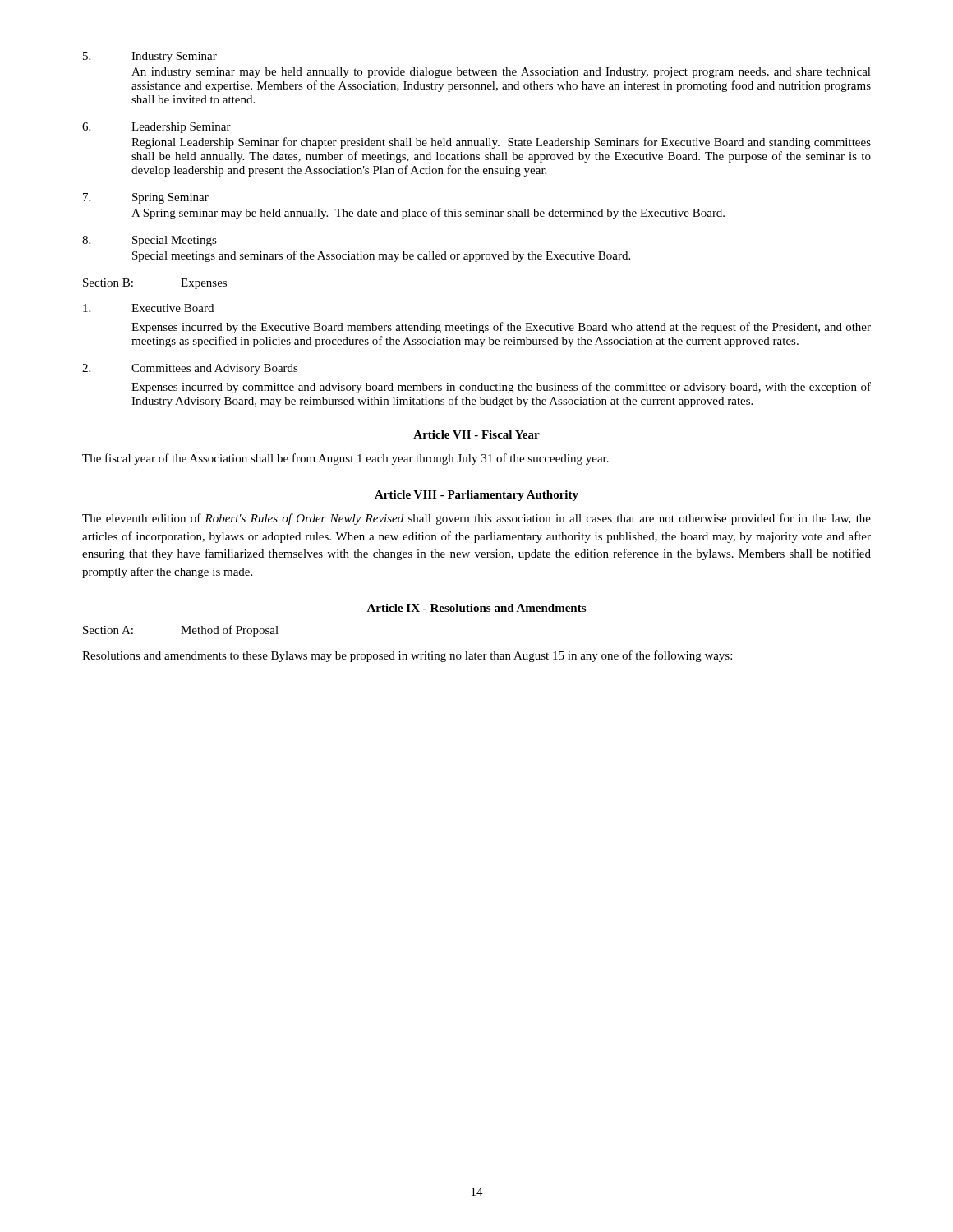Locate the list item that reads "7. Spring Seminar A"
This screenshot has height=1232, width=953.
pyautogui.click(x=476, y=205)
